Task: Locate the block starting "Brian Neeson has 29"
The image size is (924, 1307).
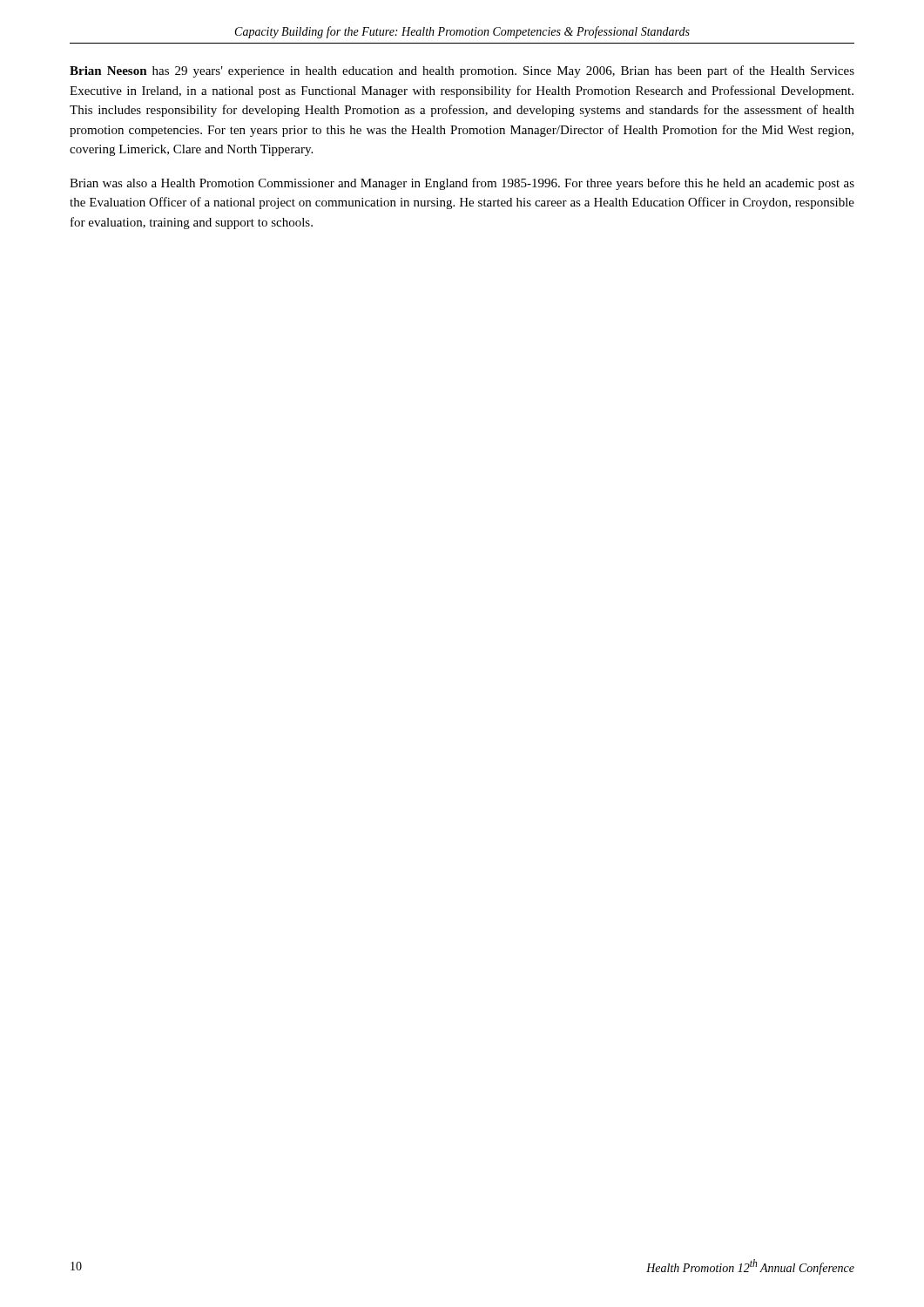Action: pos(462,110)
